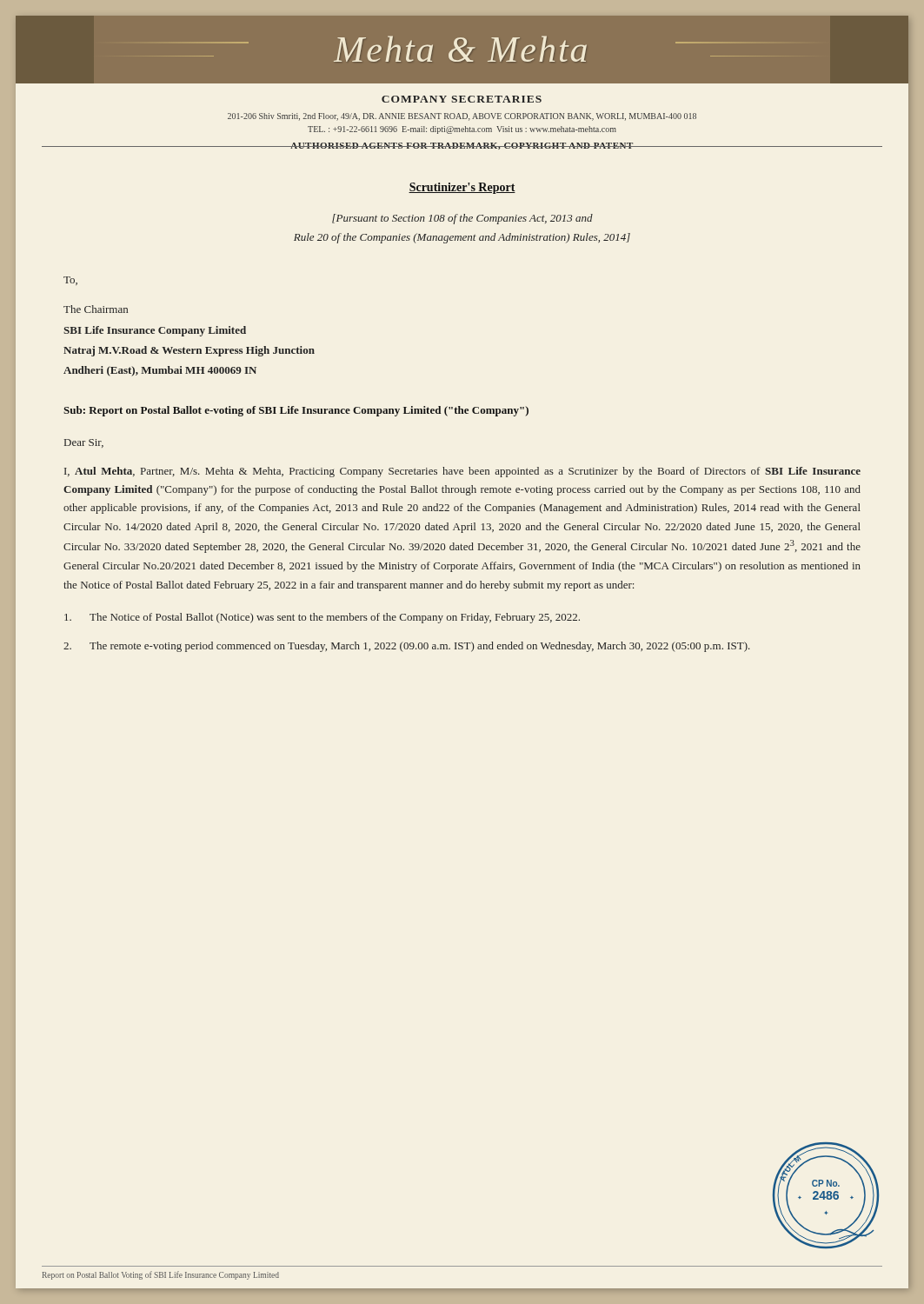Where is the passage that starts "Sub: Report on Postal"?
Viewport: 924px width, 1304px height.
pos(296,410)
